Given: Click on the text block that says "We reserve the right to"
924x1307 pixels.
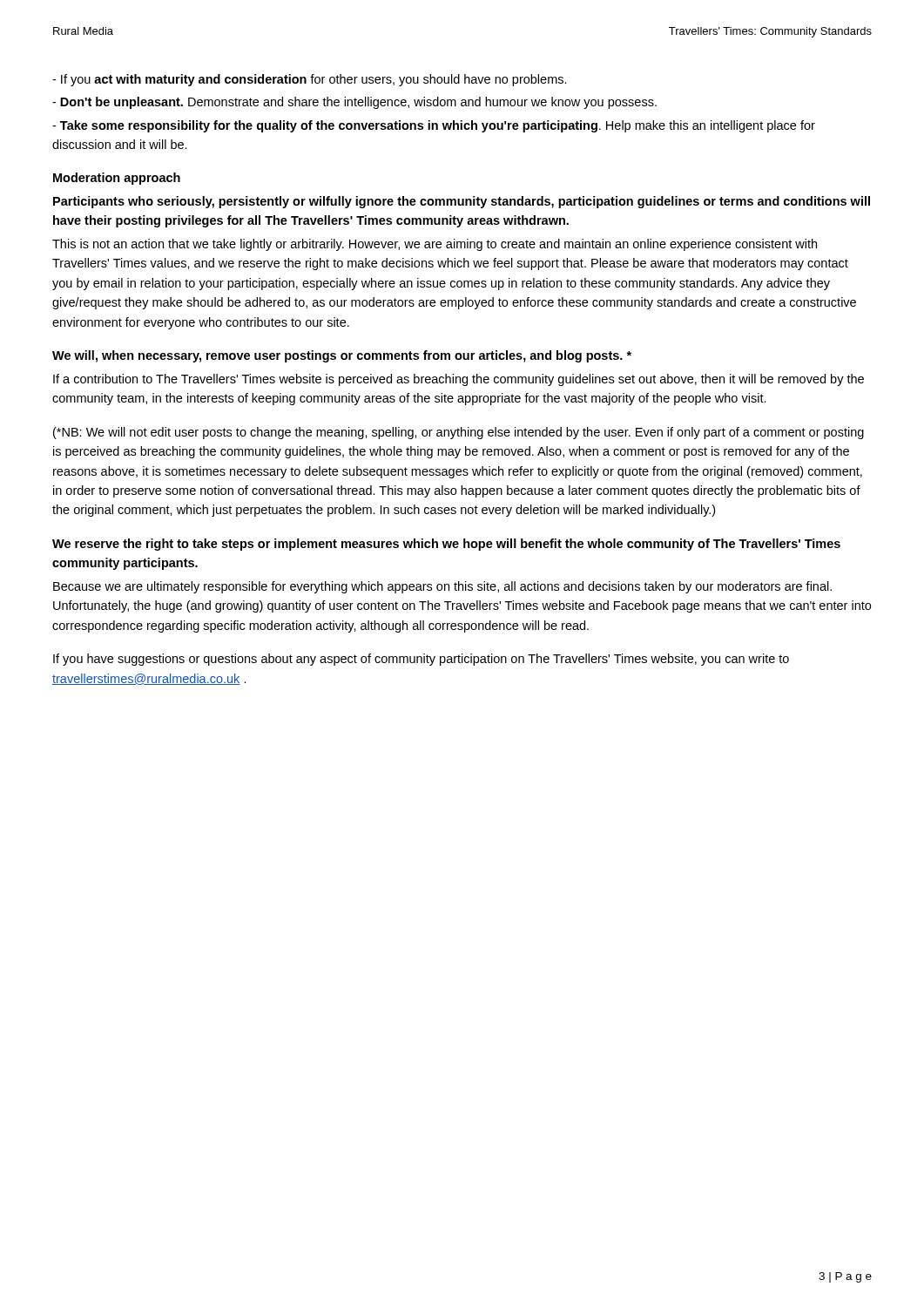Looking at the screenshot, I should pos(447,553).
